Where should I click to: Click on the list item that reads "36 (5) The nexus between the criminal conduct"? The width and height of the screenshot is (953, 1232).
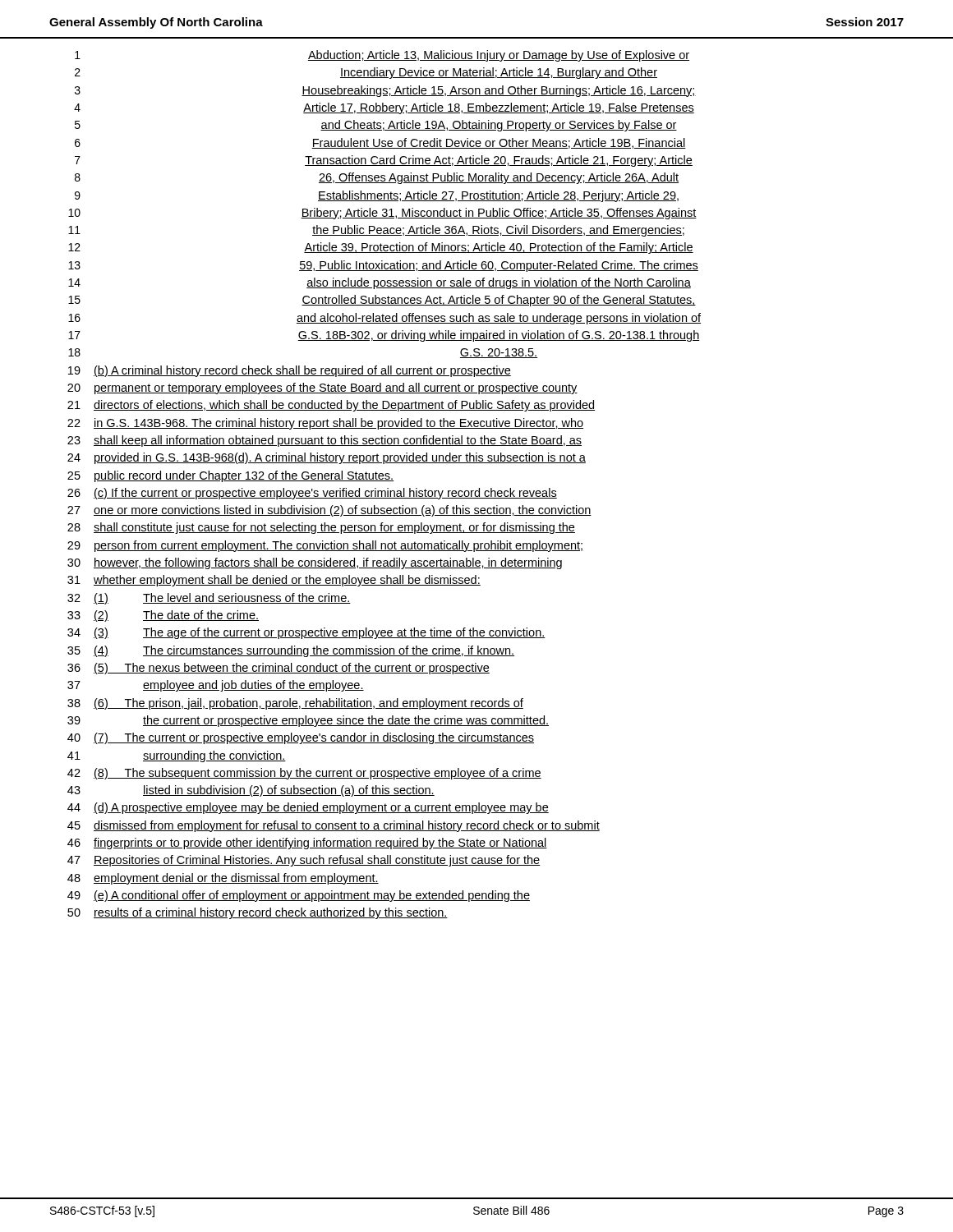[476, 677]
